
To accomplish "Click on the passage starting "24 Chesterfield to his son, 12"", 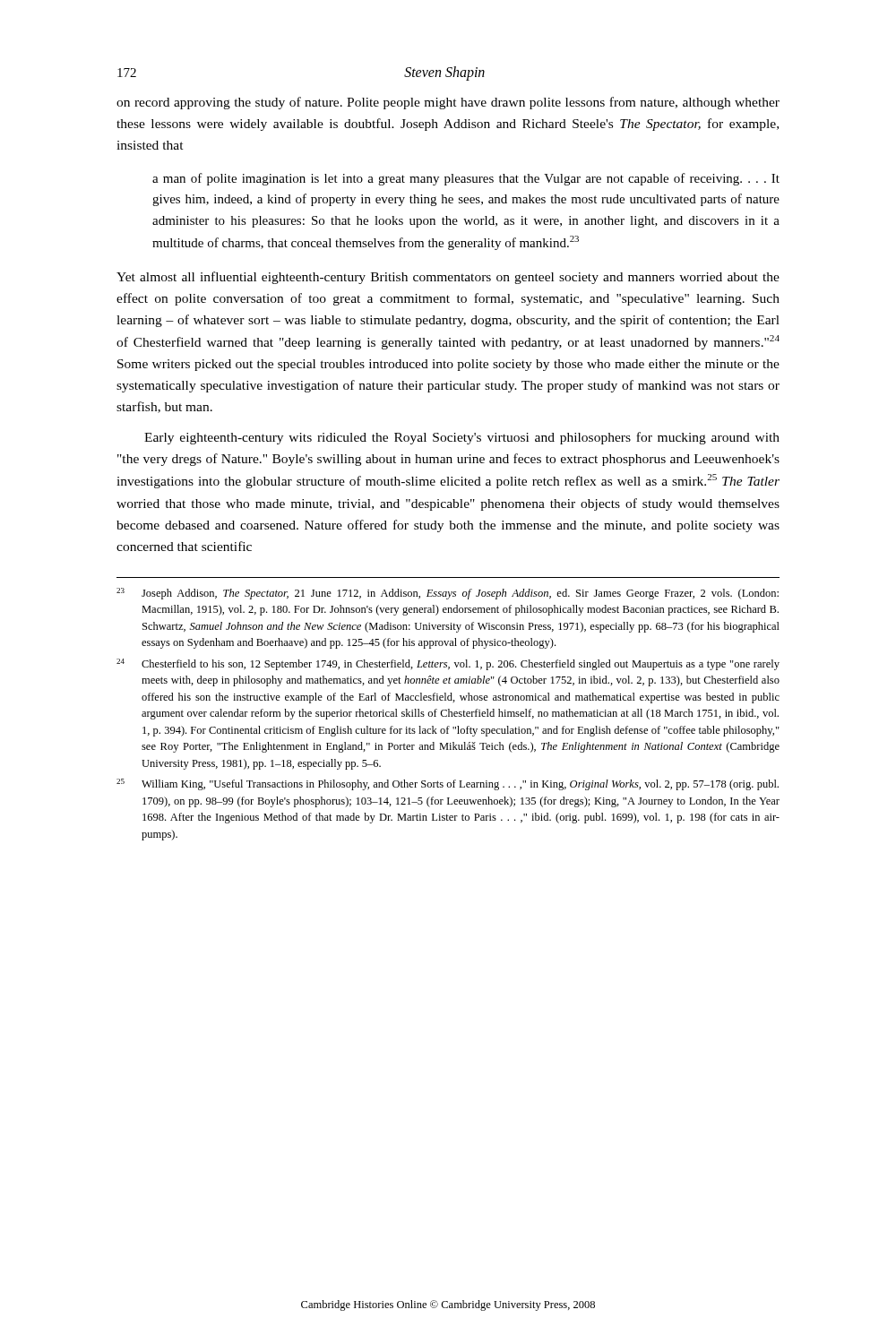I will click(x=448, y=713).
